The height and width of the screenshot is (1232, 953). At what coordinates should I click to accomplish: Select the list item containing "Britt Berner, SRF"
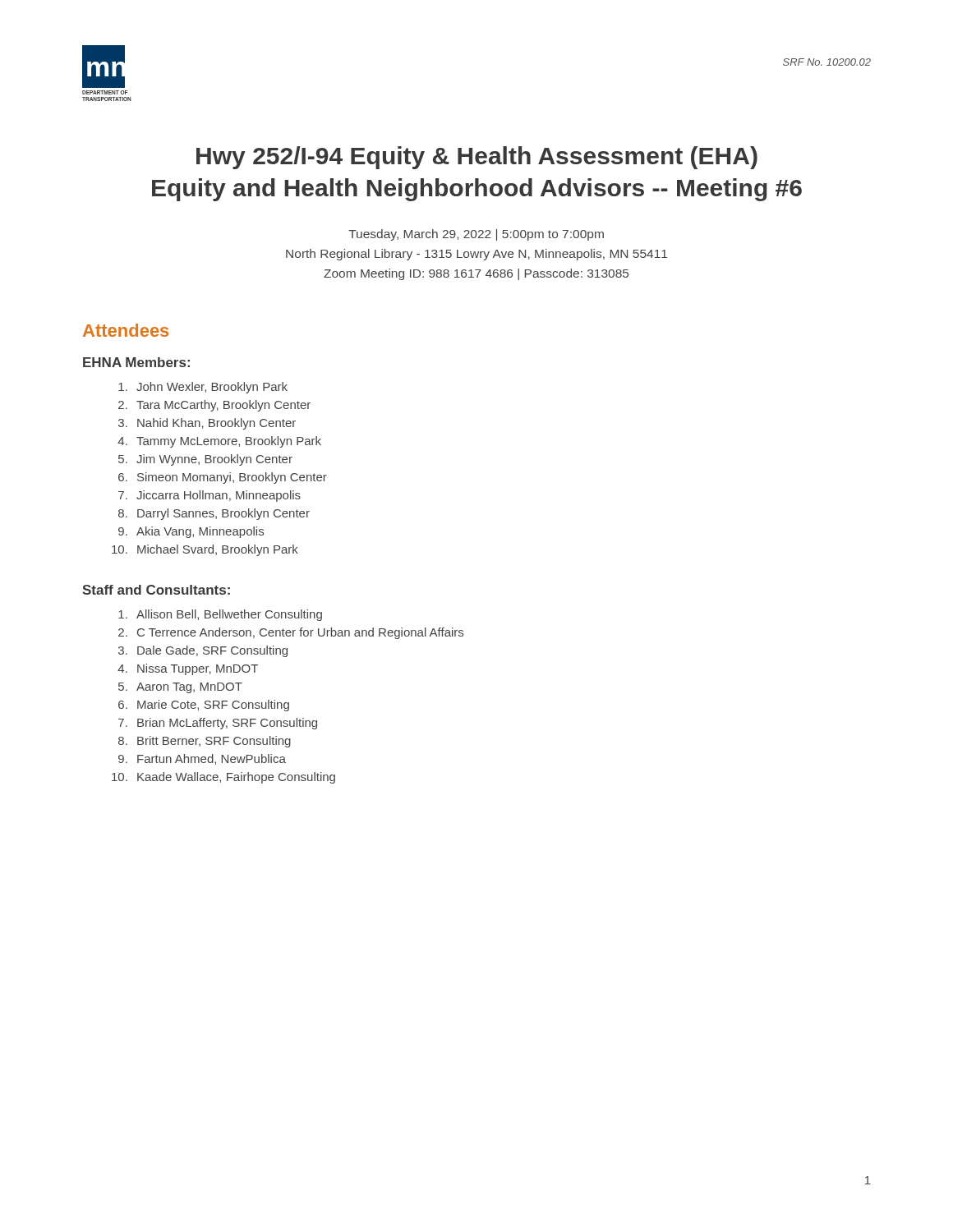point(214,742)
